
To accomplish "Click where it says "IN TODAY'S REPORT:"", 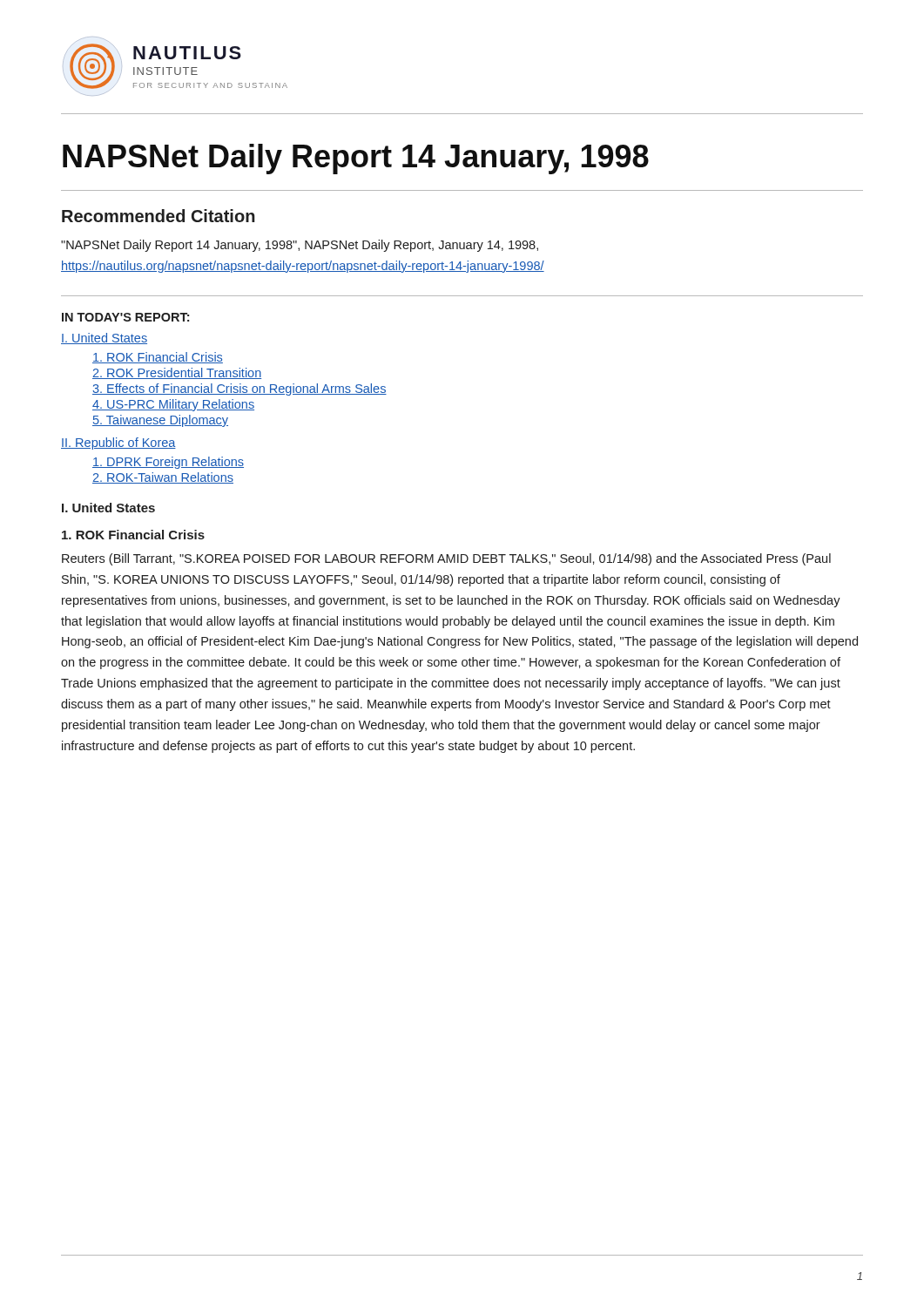I will 126,317.
